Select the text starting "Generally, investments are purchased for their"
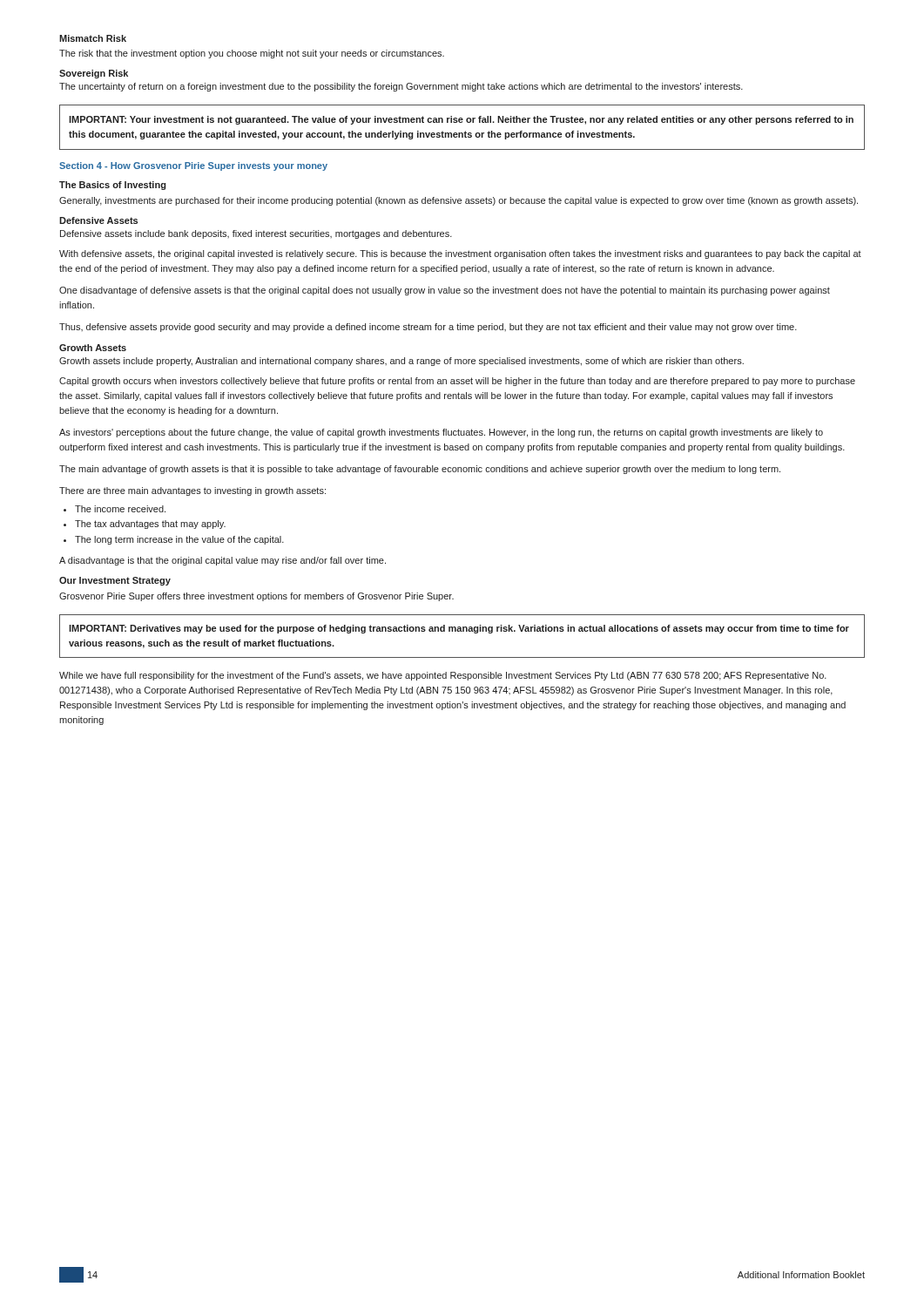924x1307 pixels. point(459,201)
